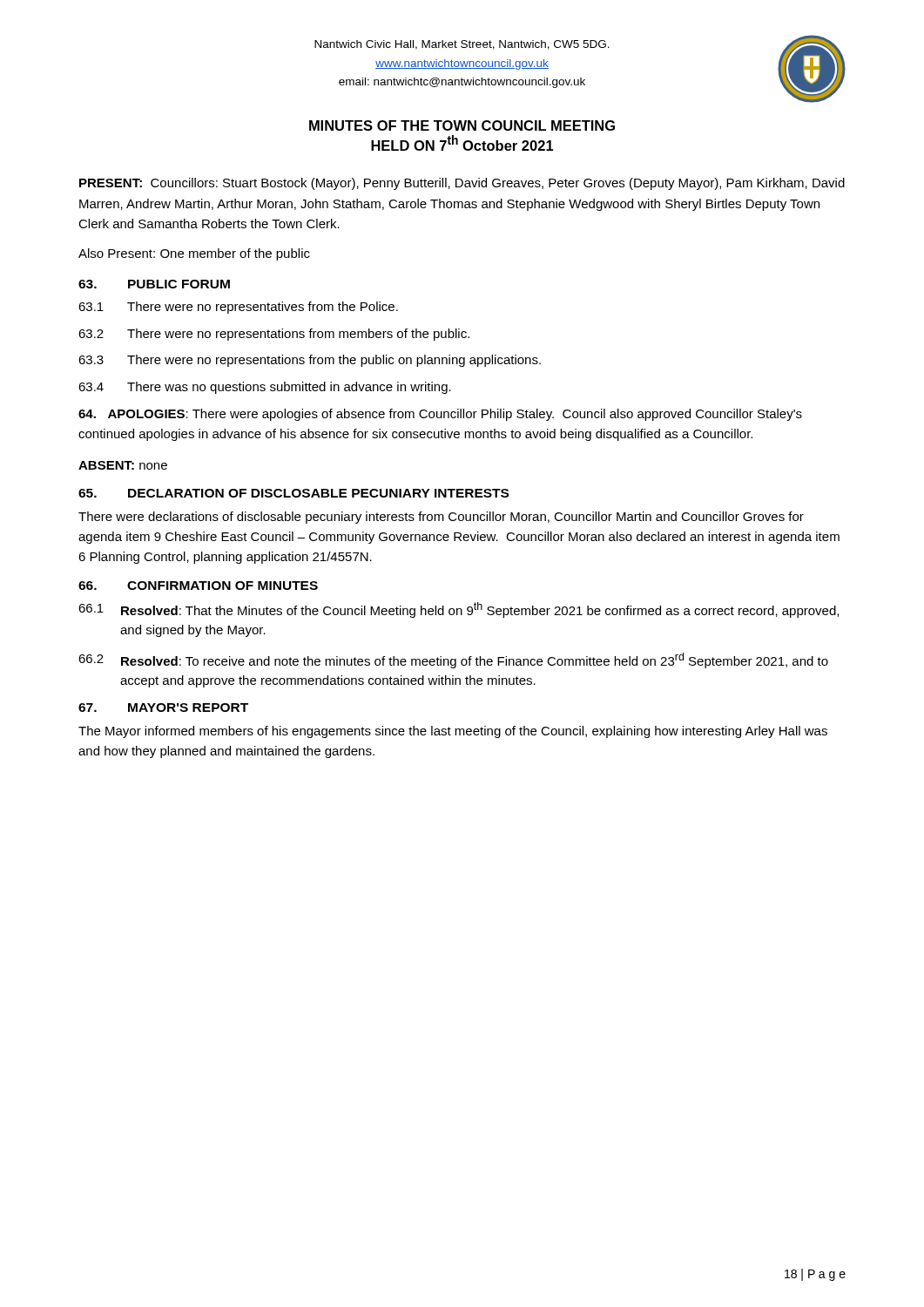Where does it say "63. PUBLIC FORUM"?
924x1307 pixels.
pyautogui.click(x=154, y=284)
